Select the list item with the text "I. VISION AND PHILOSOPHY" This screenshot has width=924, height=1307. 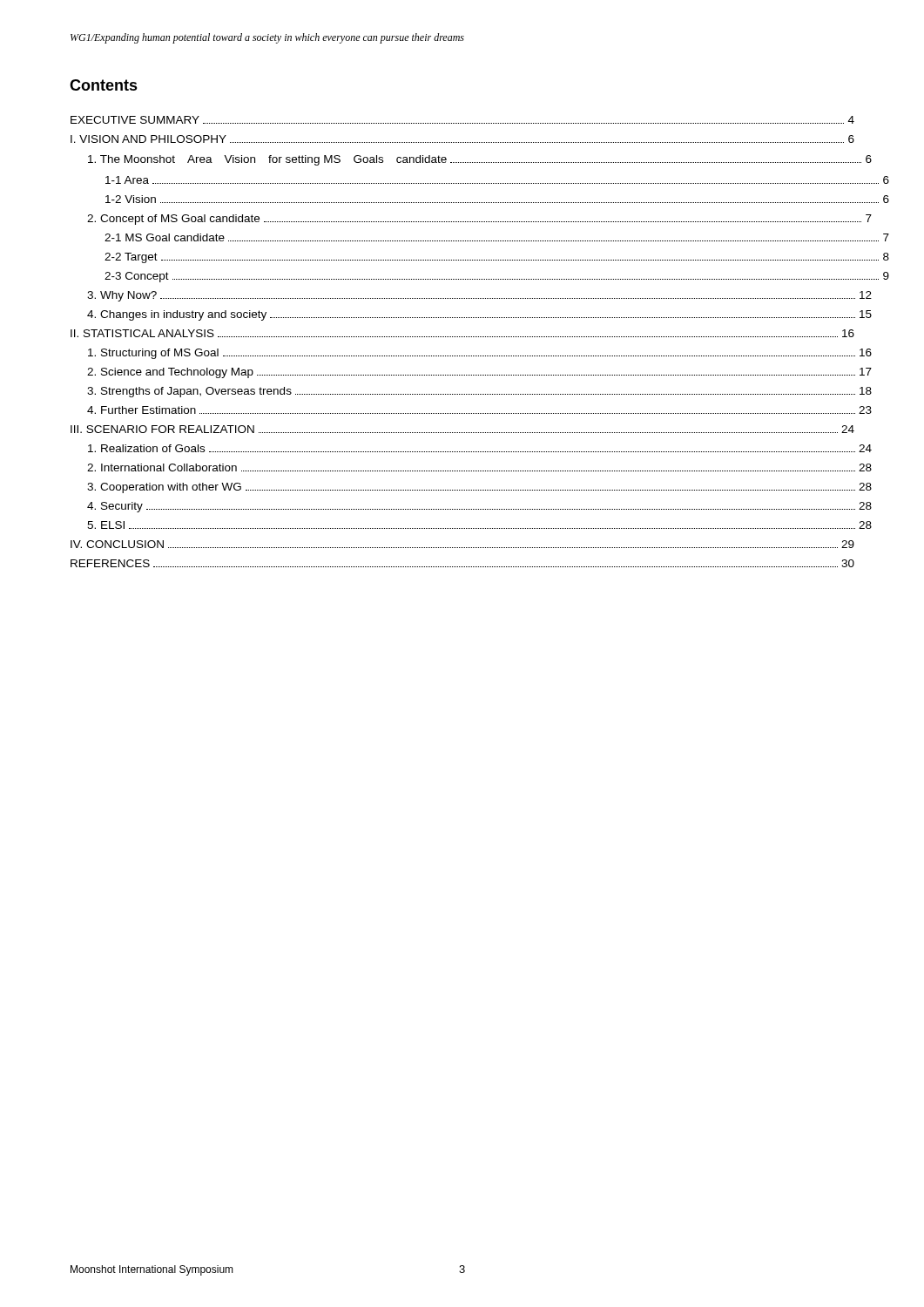point(462,139)
